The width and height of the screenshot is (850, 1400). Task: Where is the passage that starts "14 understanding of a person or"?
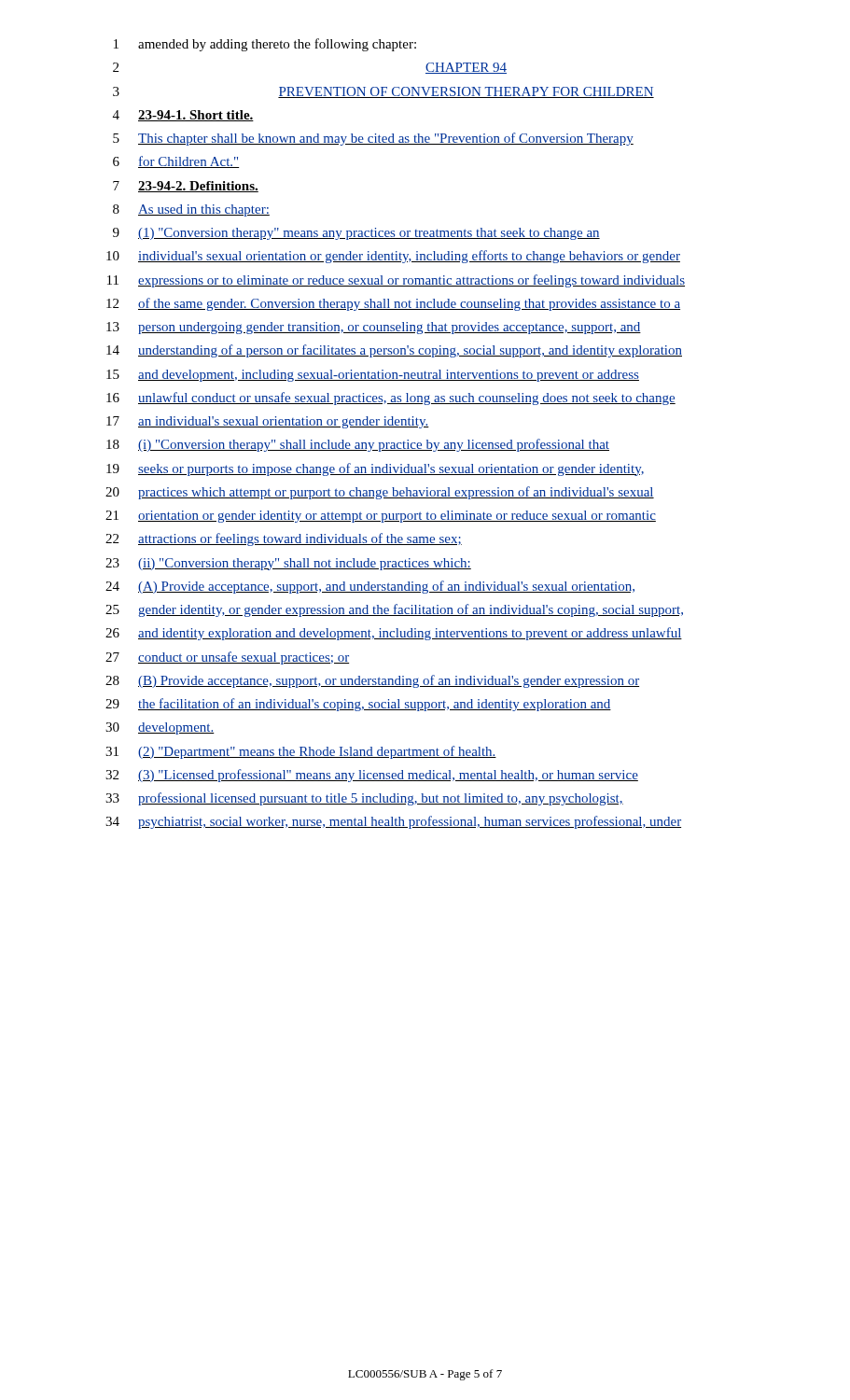pyautogui.click(x=439, y=351)
